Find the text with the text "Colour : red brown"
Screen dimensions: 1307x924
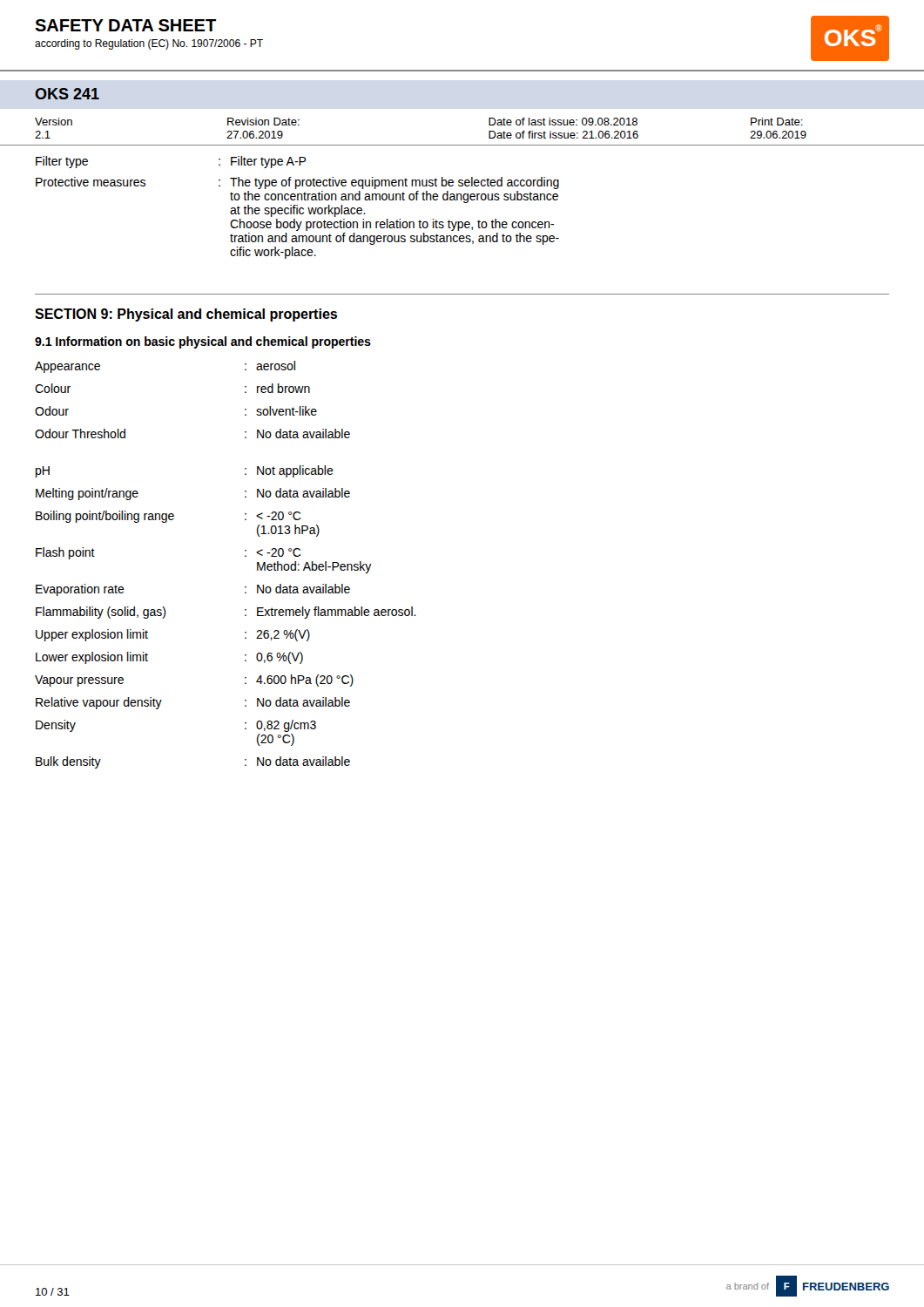coord(59,388)
